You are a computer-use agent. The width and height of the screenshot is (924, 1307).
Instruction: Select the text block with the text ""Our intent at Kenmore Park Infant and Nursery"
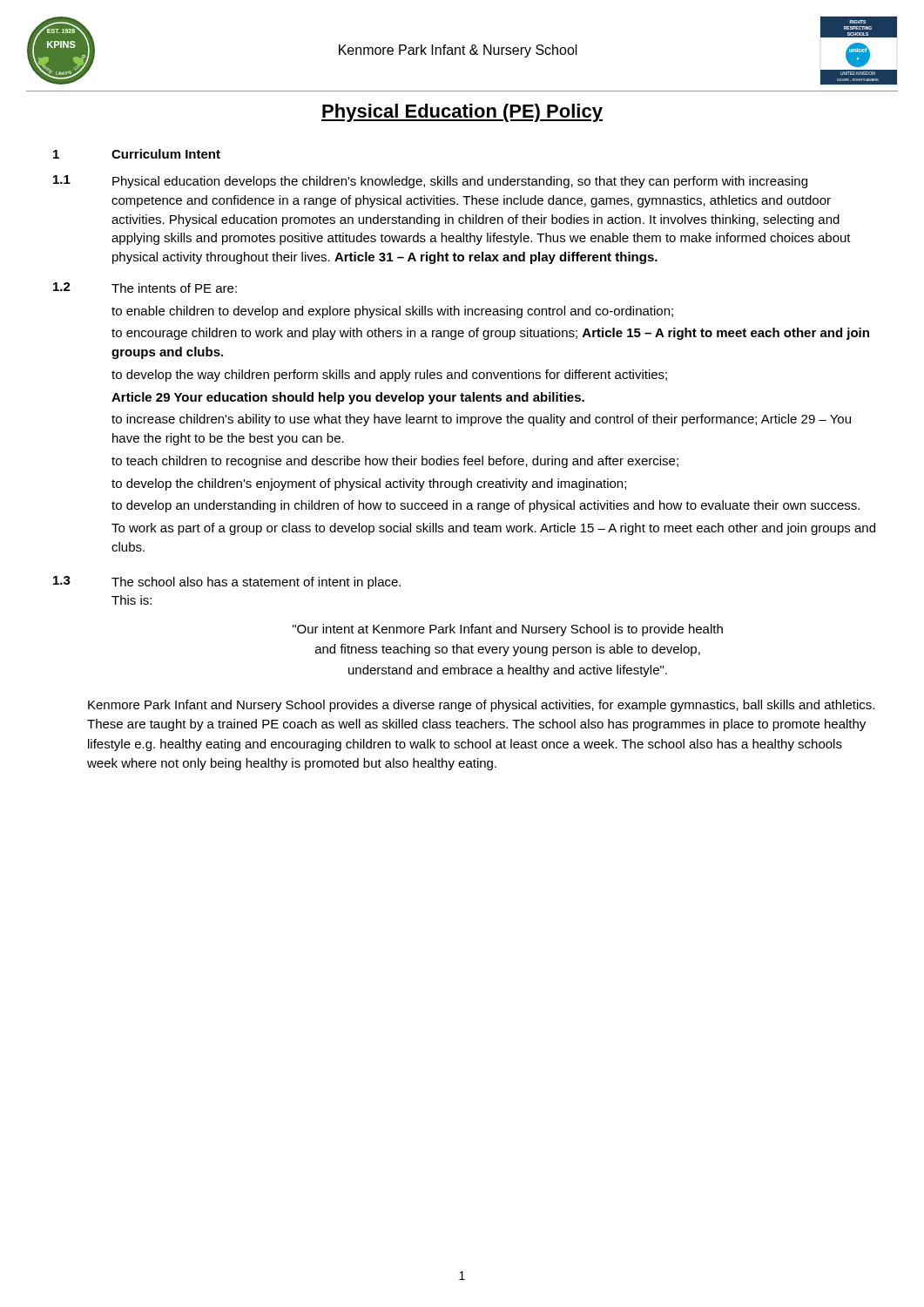tap(508, 649)
